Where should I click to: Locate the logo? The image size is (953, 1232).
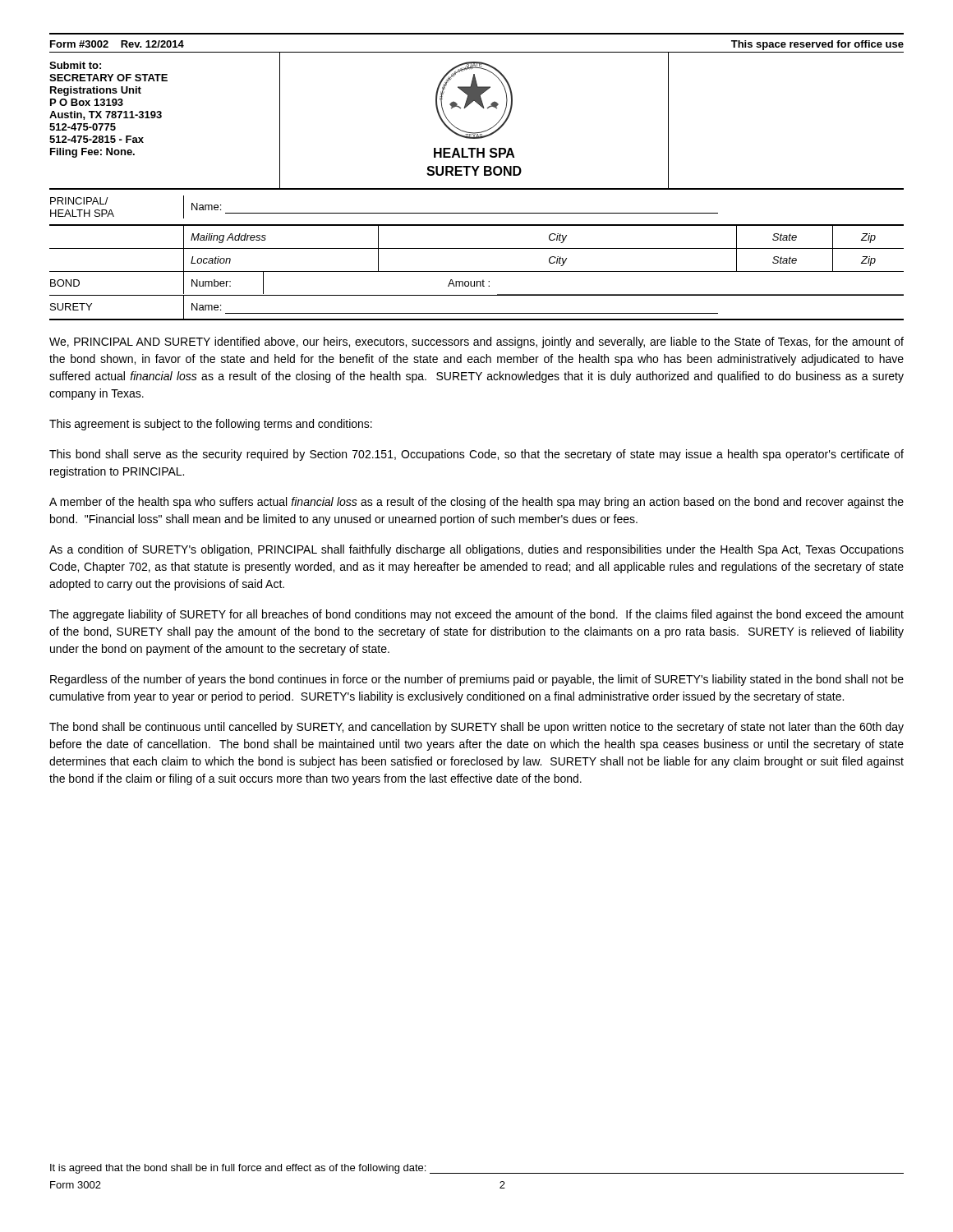(x=474, y=120)
